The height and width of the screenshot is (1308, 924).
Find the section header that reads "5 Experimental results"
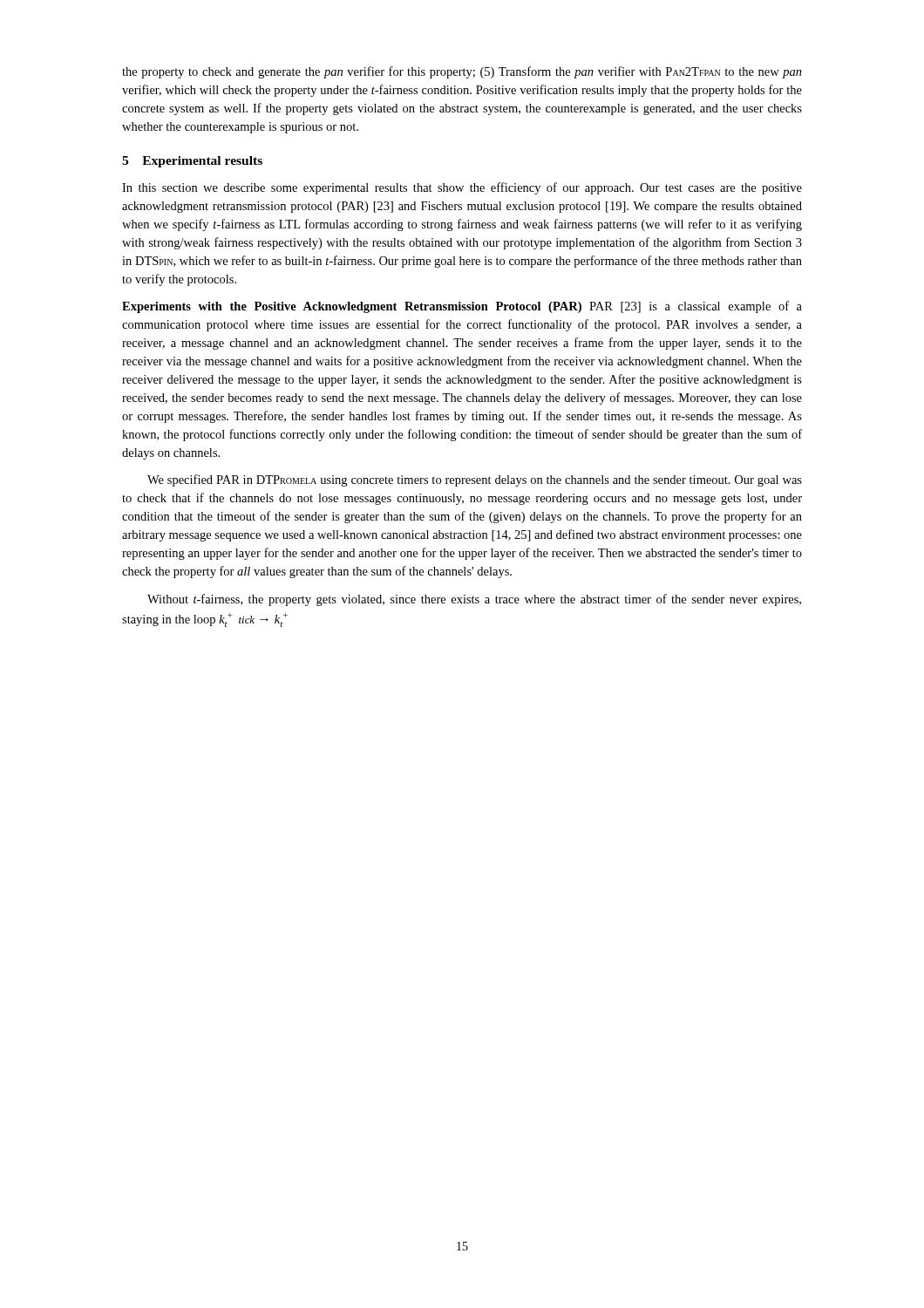[x=192, y=160]
